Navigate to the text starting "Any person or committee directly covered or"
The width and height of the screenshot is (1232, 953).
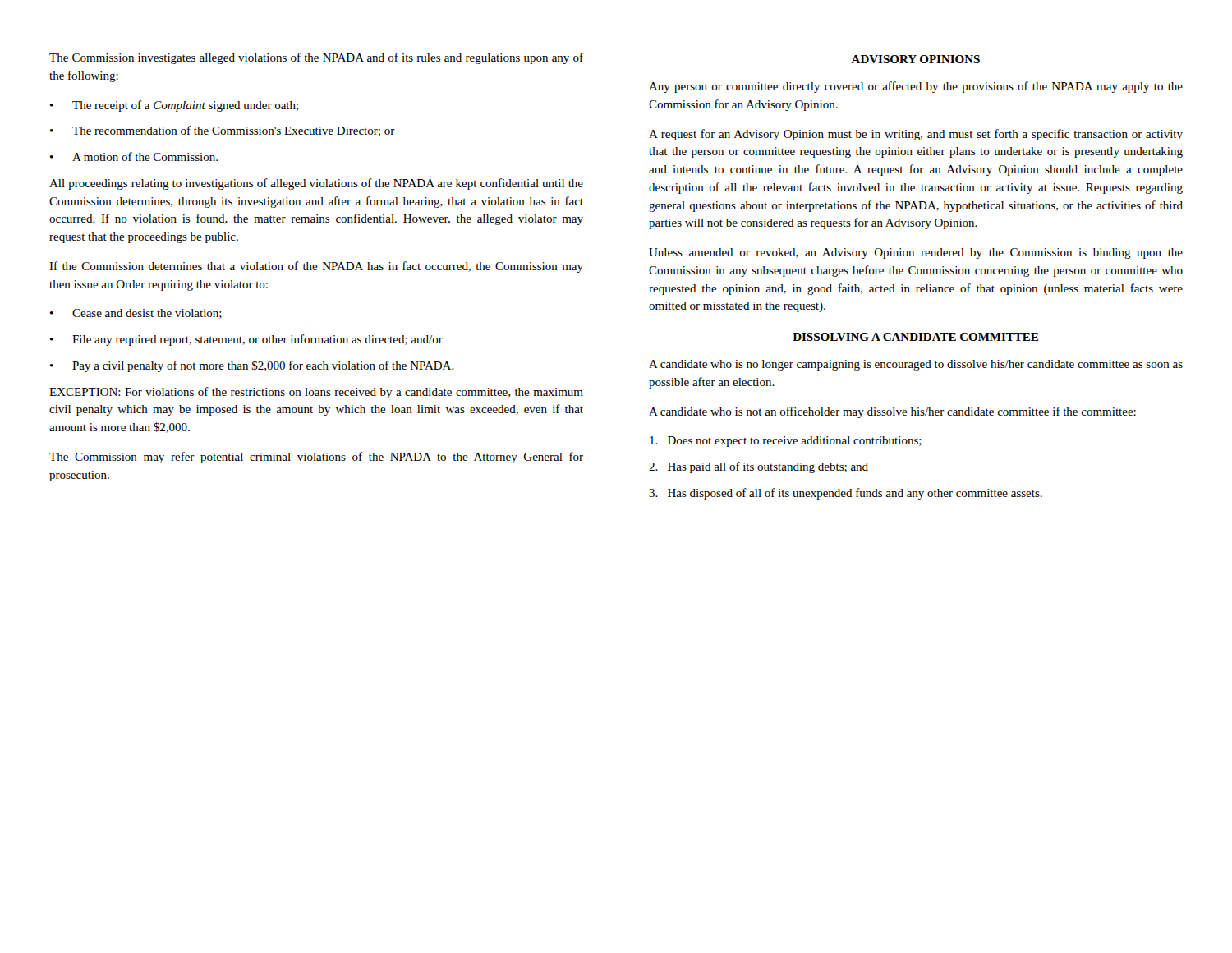pyautogui.click(x=916, y=95)
